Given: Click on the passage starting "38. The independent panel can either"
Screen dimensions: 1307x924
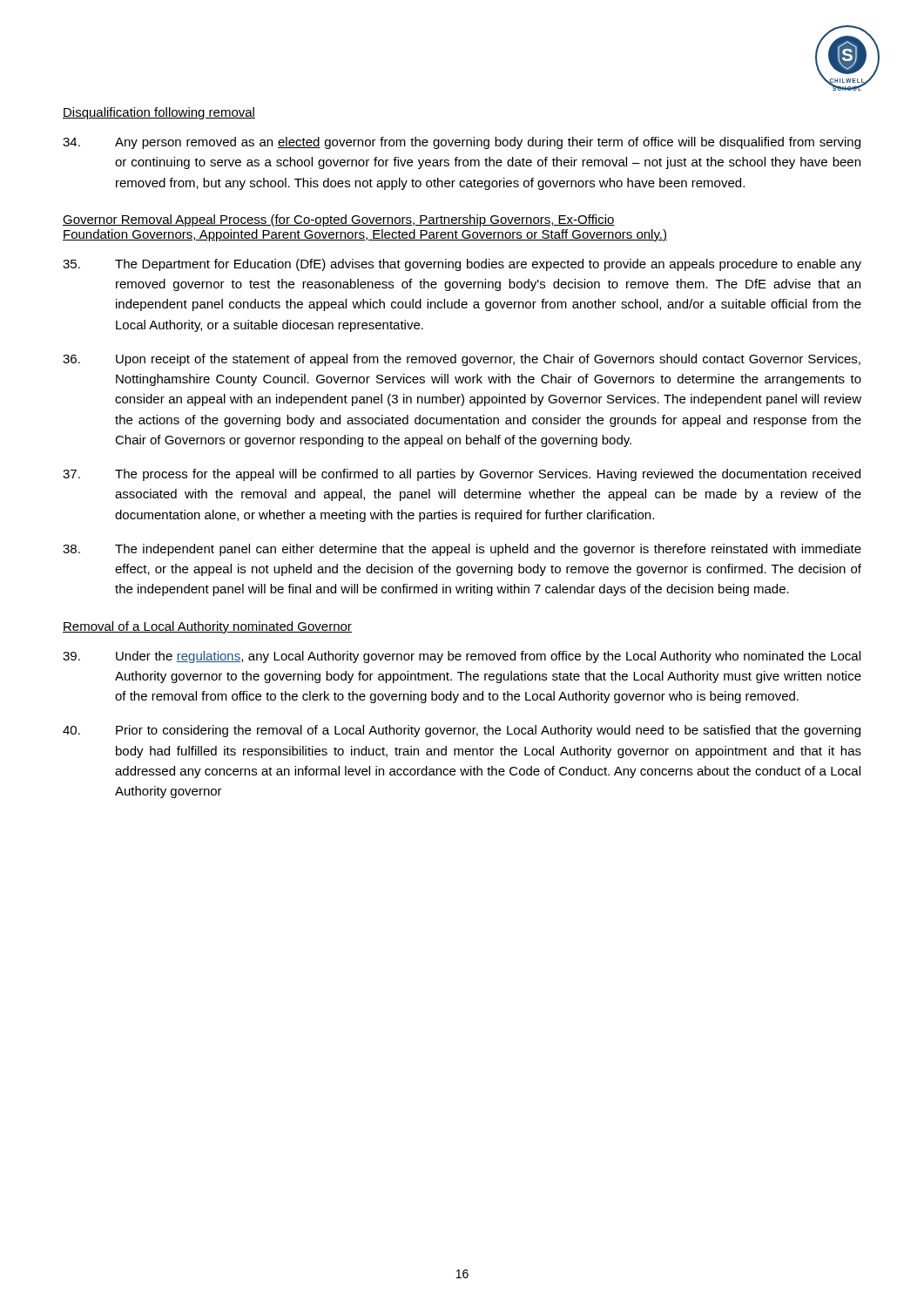Looking at the screenshot, I should tap(462, 569).
